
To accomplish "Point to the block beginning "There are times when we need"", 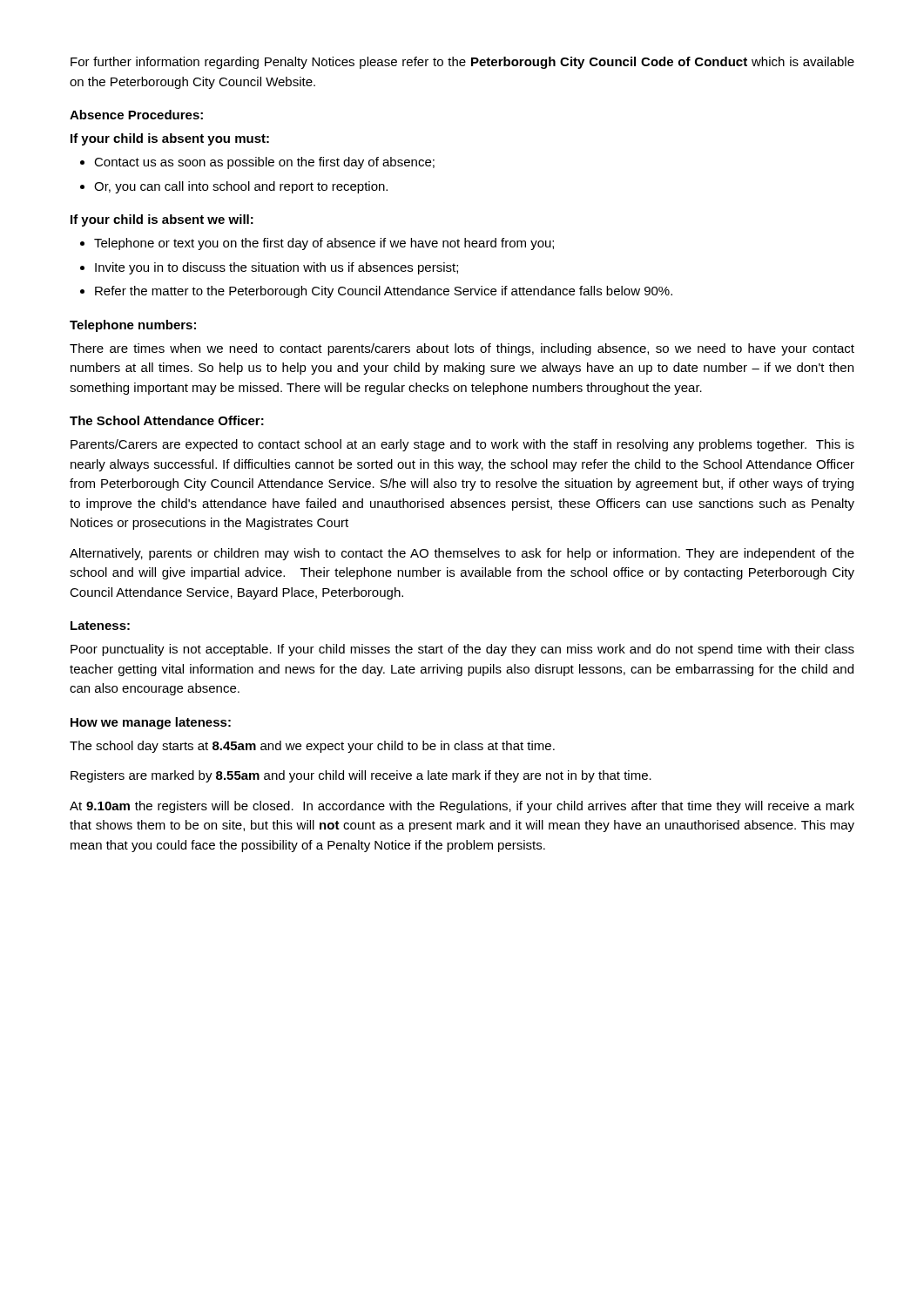I will coord(462,367).
